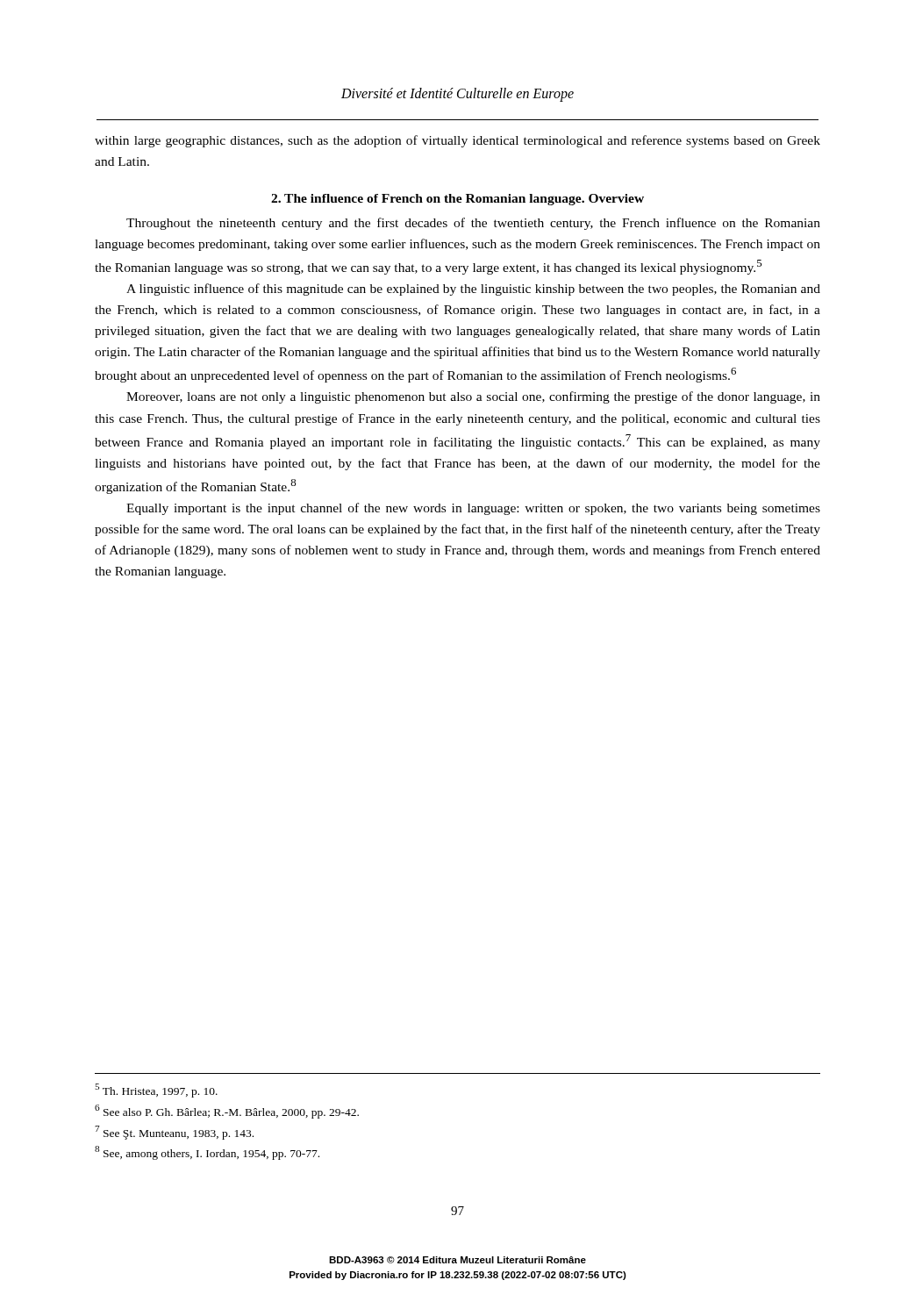Click on the block starting "7 See Şt. Munteanu, 1983,"
Screen dimensions: 1316x915
coord(174,1133)
